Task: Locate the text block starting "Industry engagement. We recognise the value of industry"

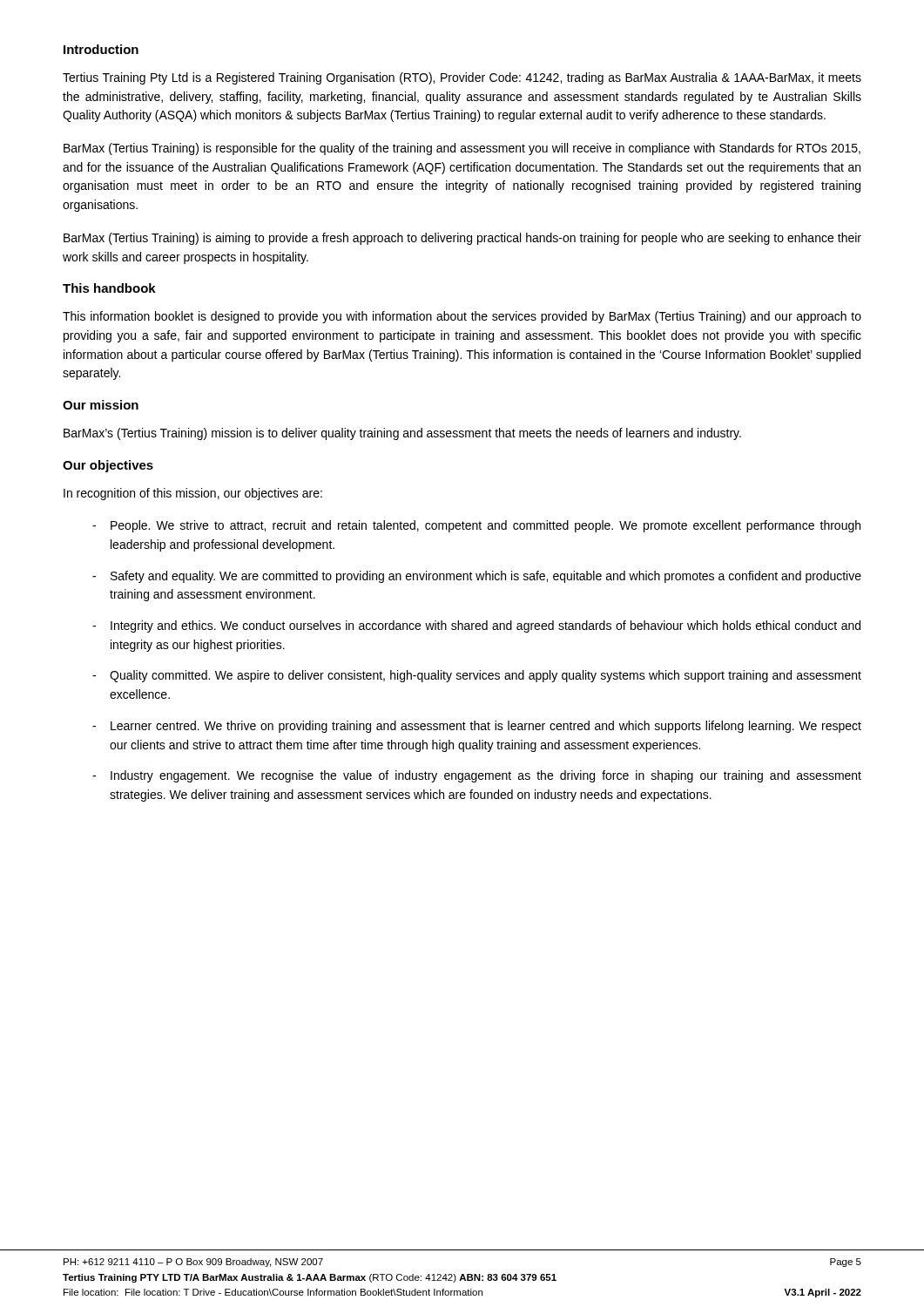Action: coord(486,785)
